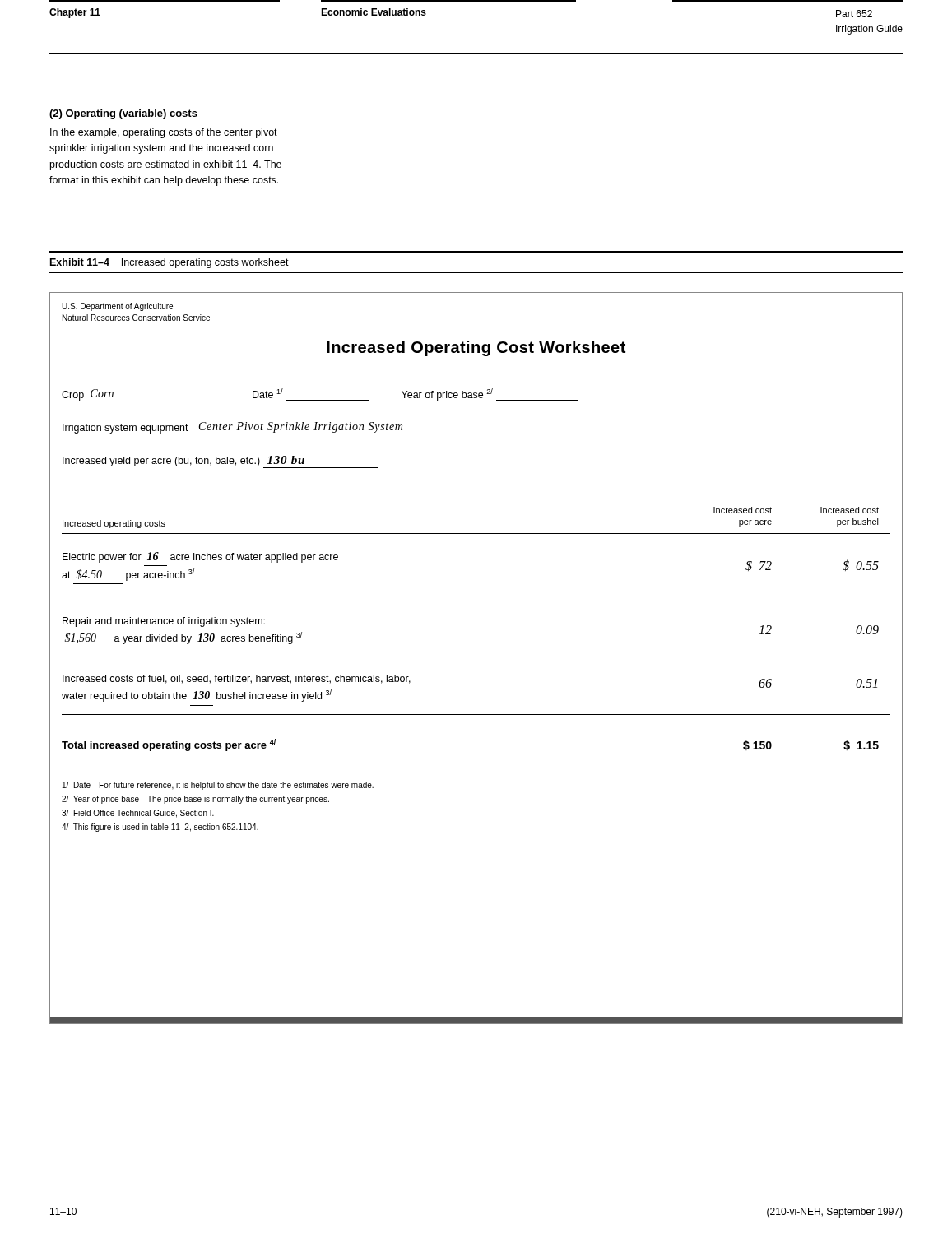Navigate to the element starting "Repair and maintenance of irrigation system:"
Screen dimensions: 1234x952
click(x=201, y=634)
